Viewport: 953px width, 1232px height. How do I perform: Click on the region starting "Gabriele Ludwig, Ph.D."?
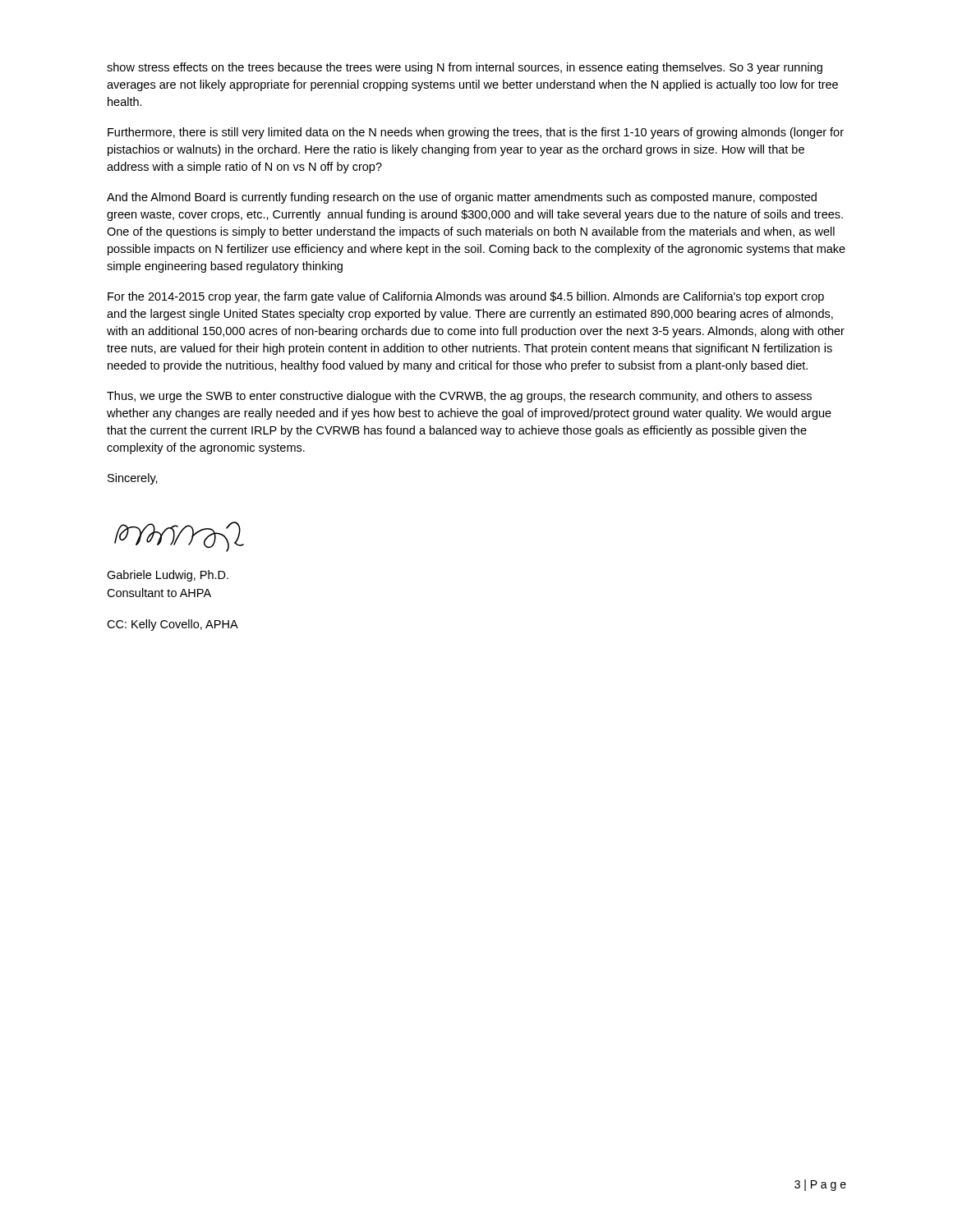(x=168, y=584)
